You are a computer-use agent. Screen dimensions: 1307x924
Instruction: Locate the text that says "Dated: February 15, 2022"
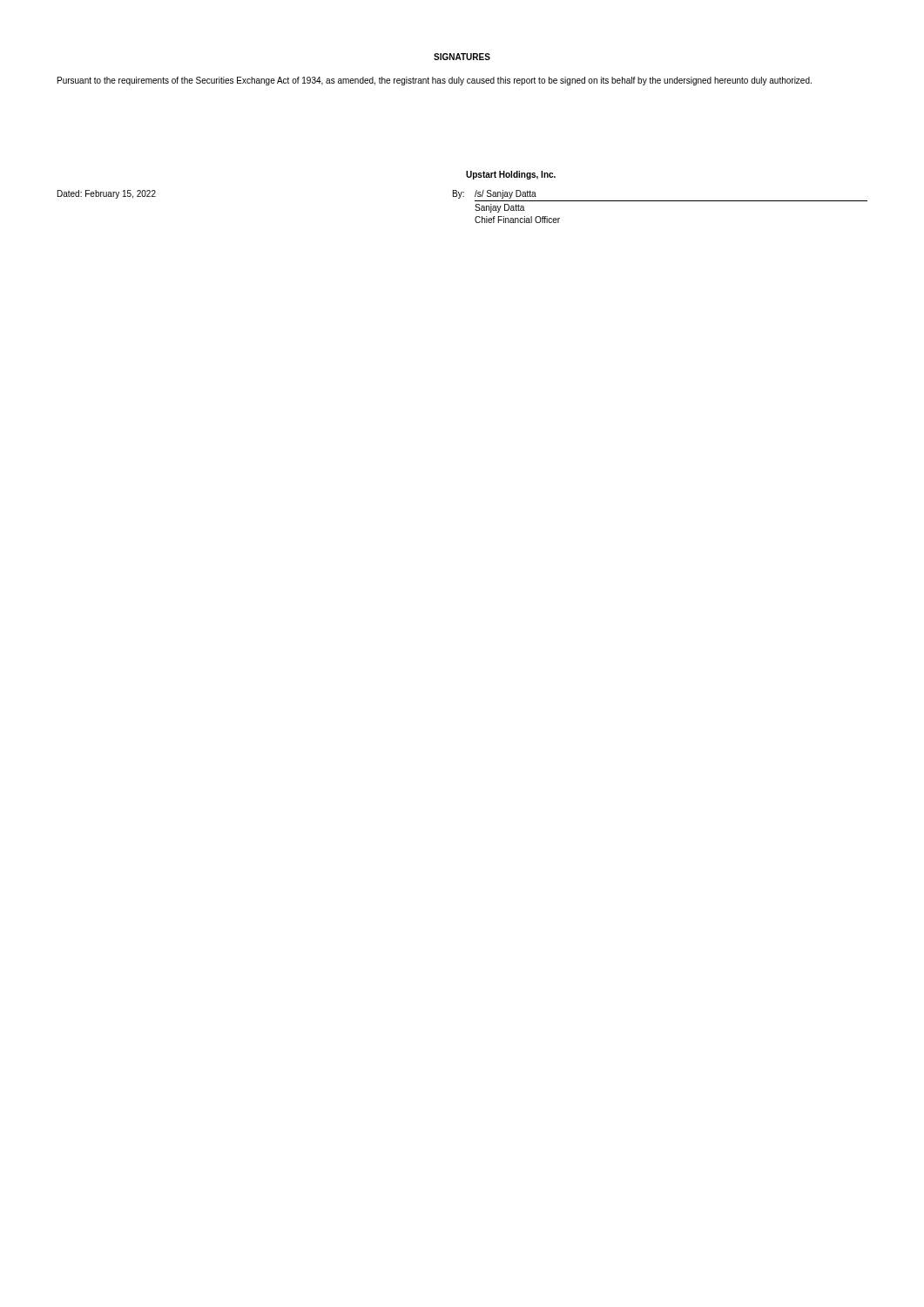(106, 194)
